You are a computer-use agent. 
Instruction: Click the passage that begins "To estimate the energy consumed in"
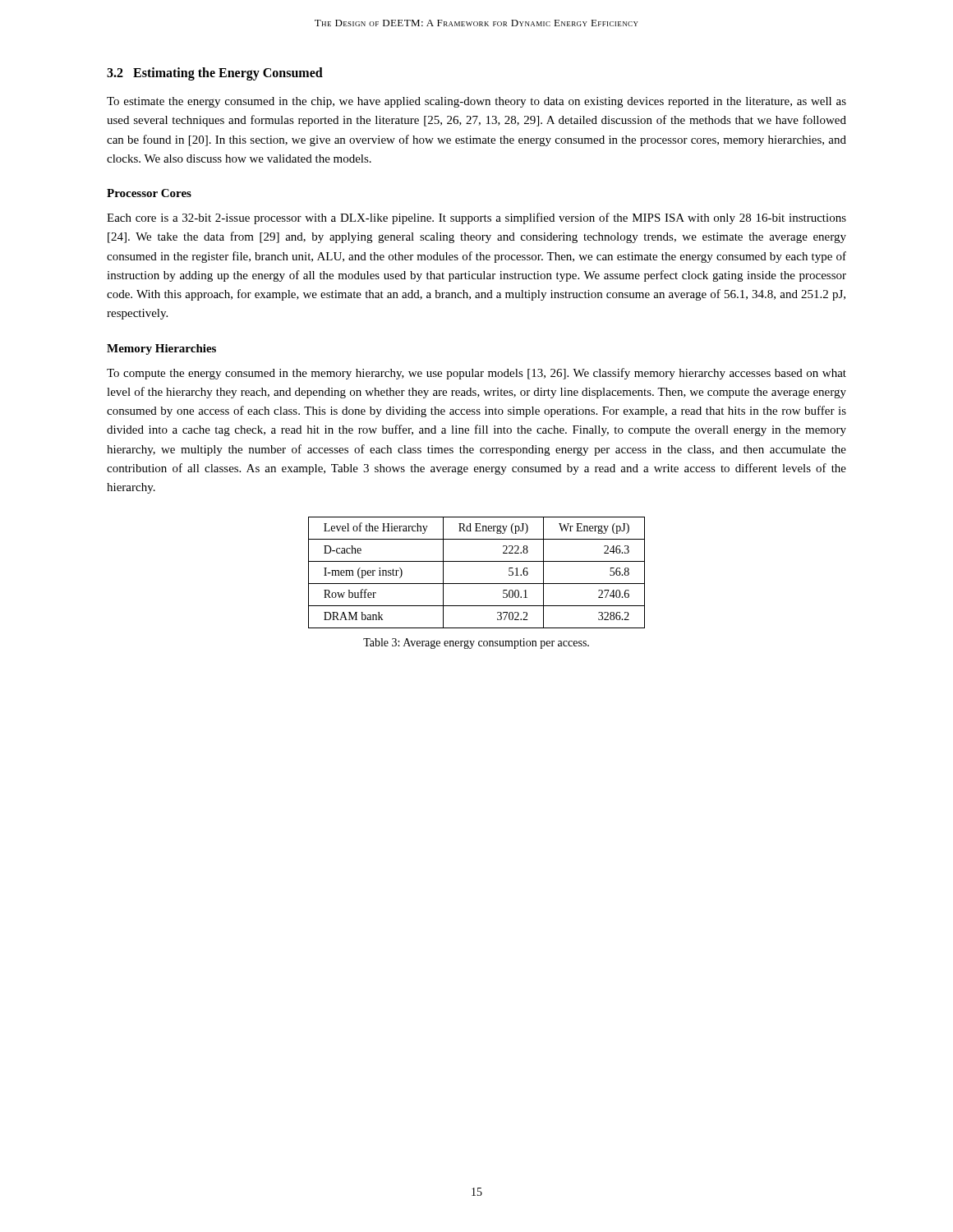coord(476,130)
